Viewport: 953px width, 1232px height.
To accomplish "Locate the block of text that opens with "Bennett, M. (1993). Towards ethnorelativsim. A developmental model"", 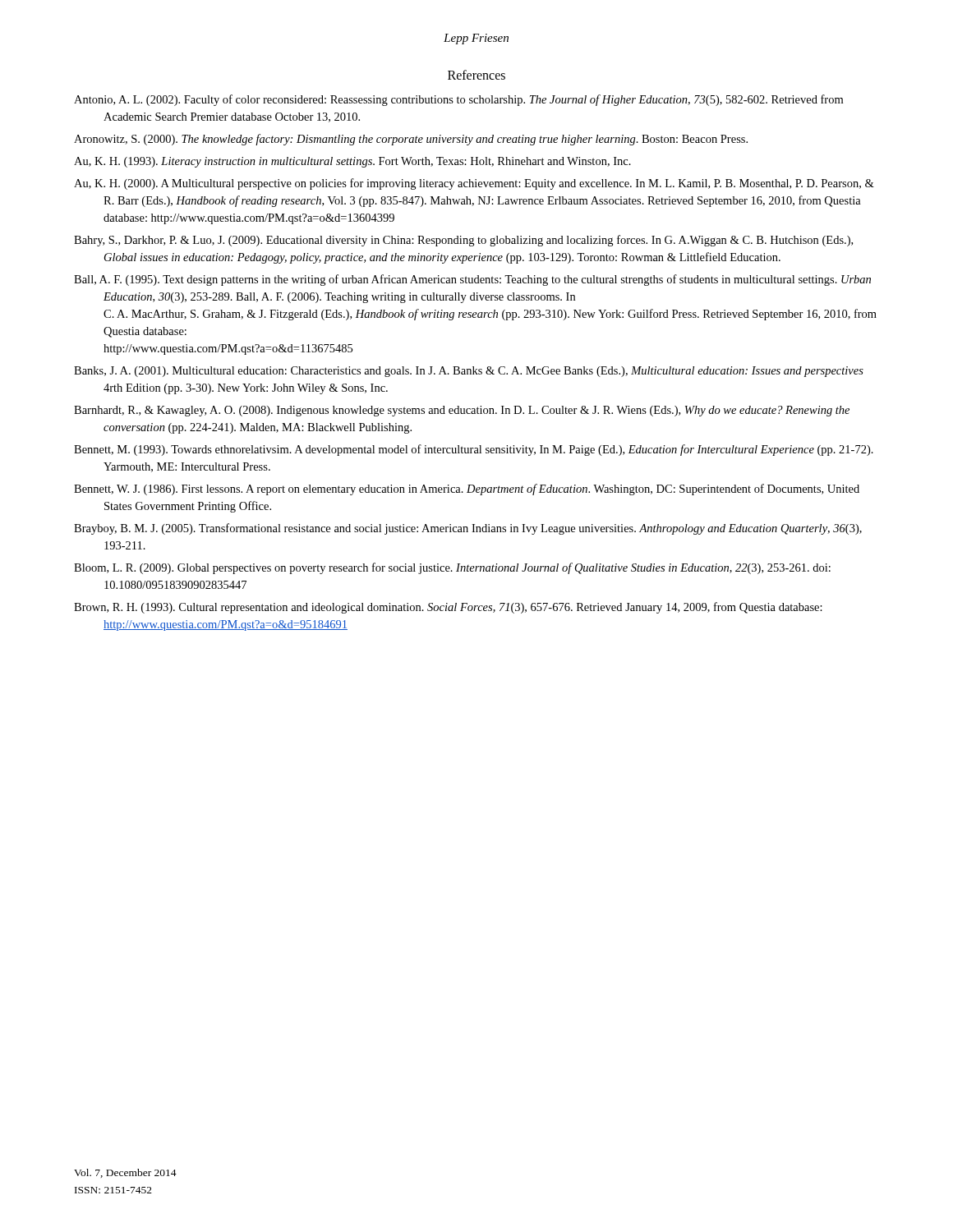I will click(x=474, y=458).
